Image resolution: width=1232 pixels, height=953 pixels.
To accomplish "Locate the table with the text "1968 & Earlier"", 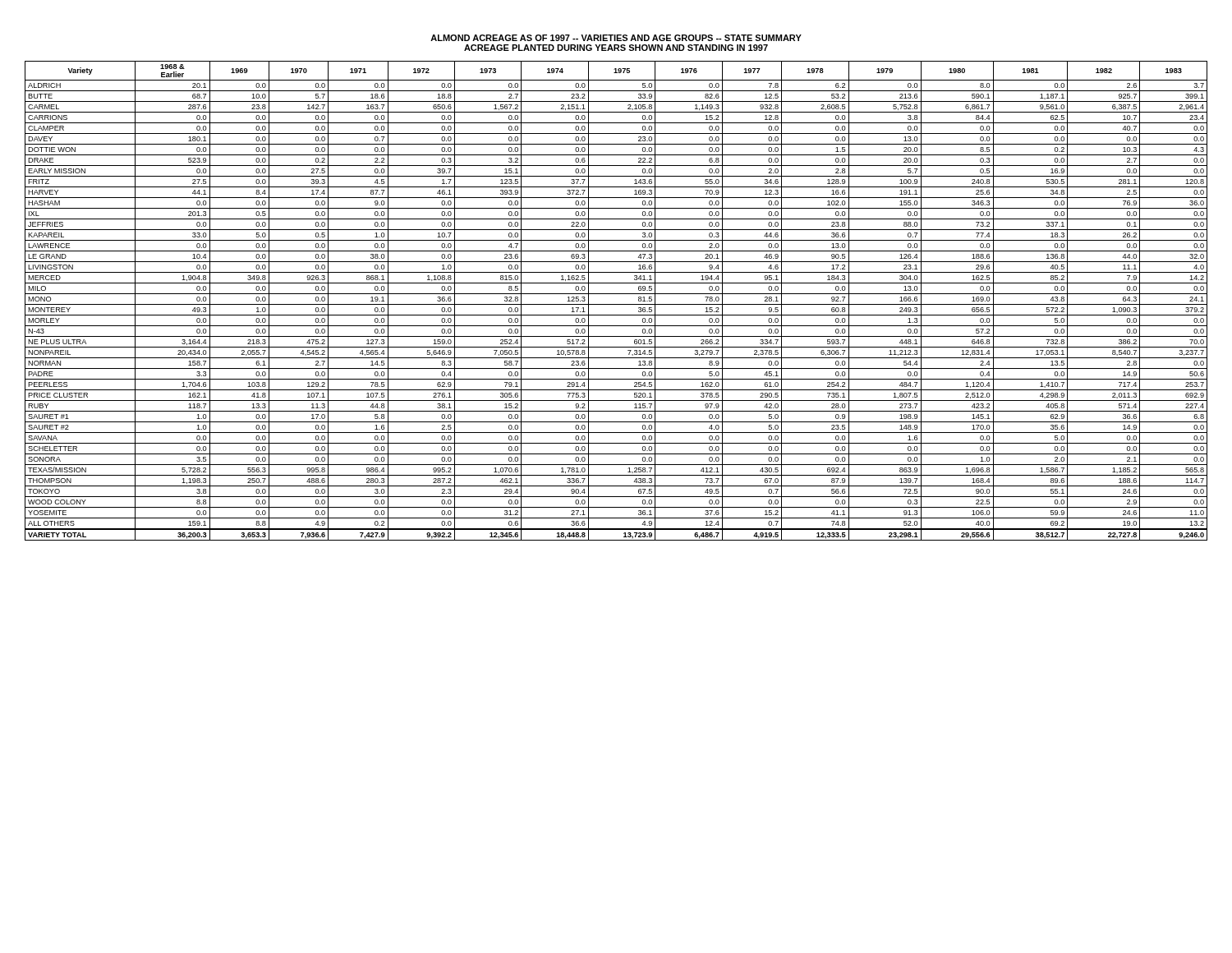I will tap(616, 301).
